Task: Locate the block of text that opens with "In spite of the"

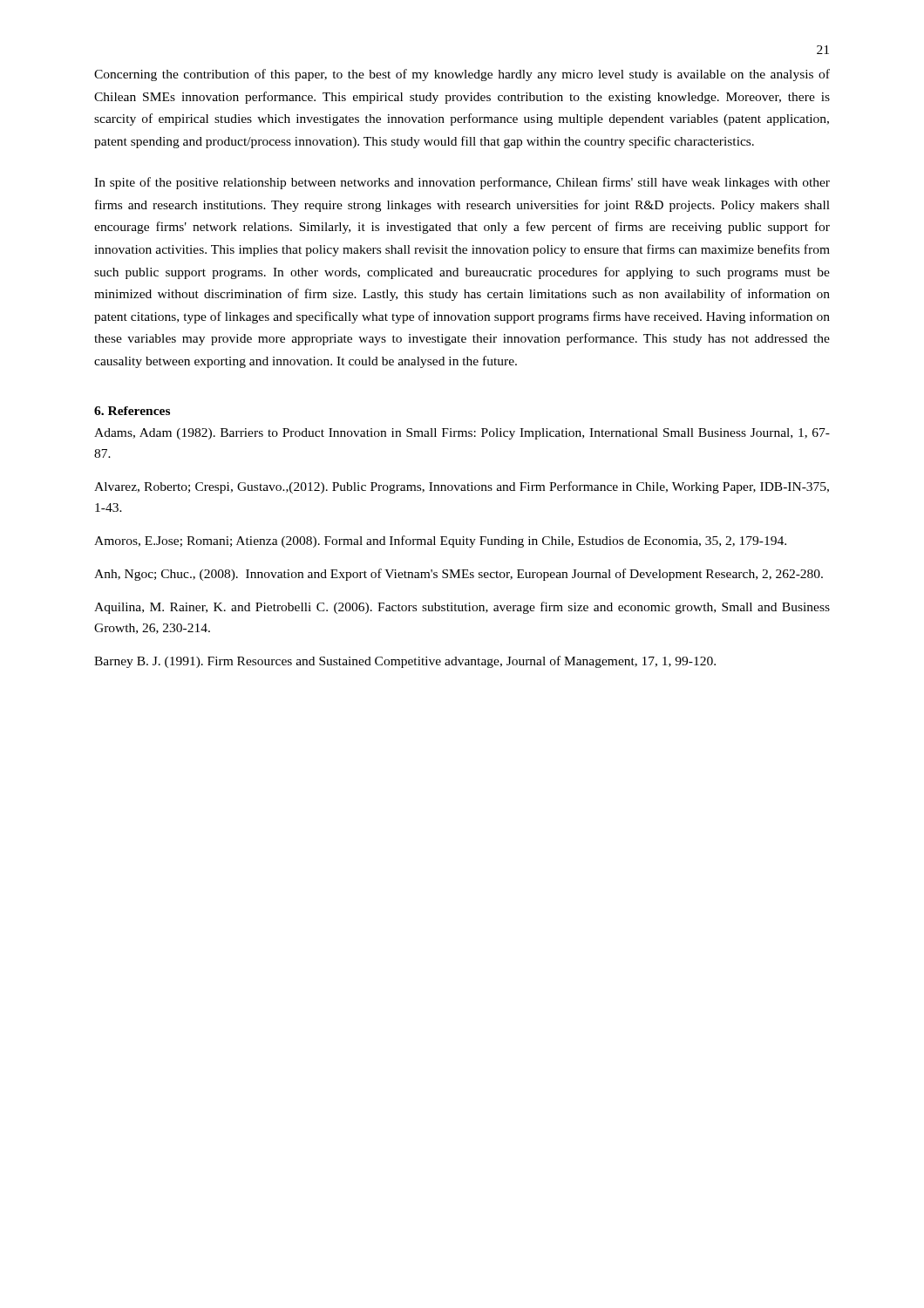Action: coord(462,271)
